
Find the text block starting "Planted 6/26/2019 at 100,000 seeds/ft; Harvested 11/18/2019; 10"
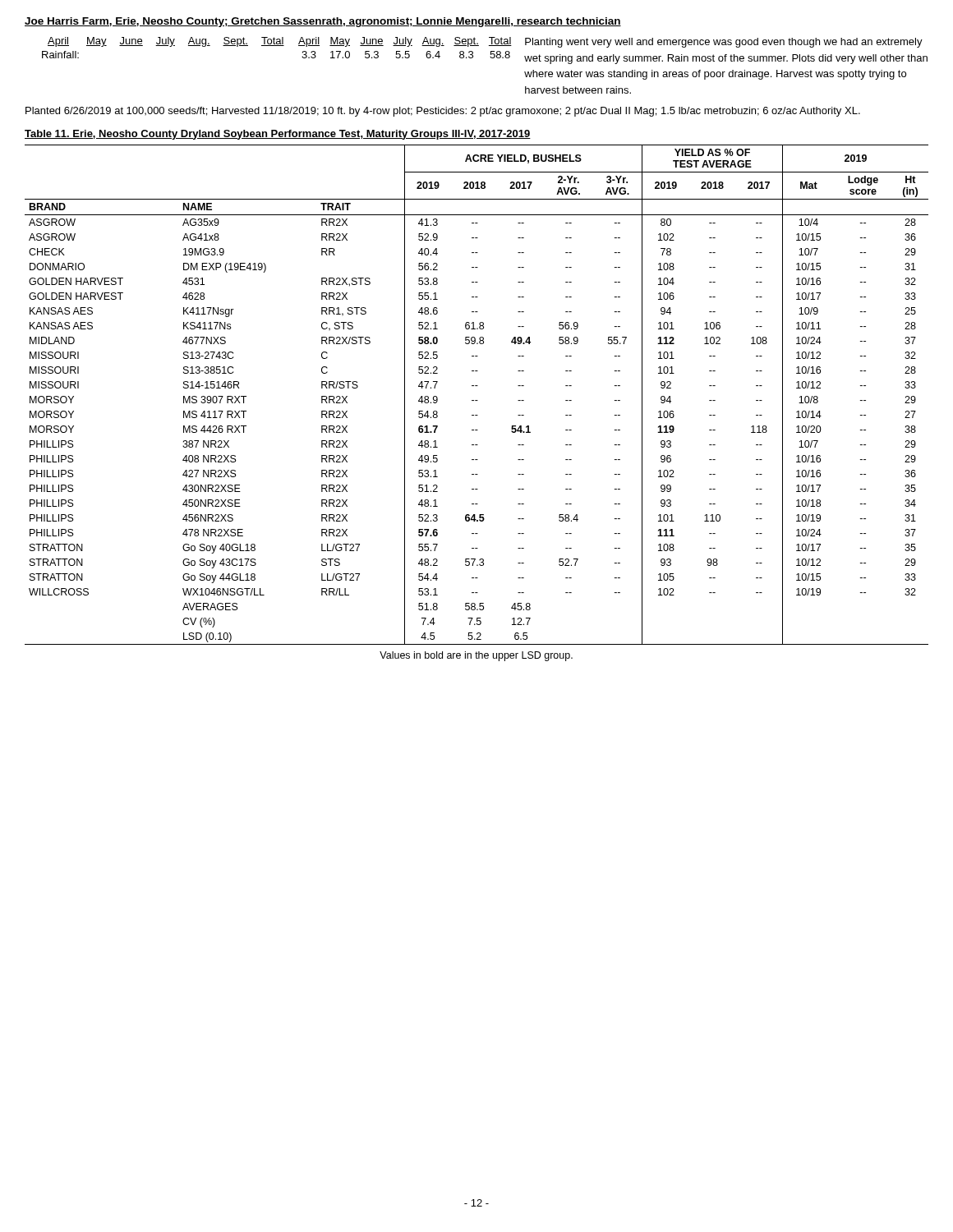443,111
